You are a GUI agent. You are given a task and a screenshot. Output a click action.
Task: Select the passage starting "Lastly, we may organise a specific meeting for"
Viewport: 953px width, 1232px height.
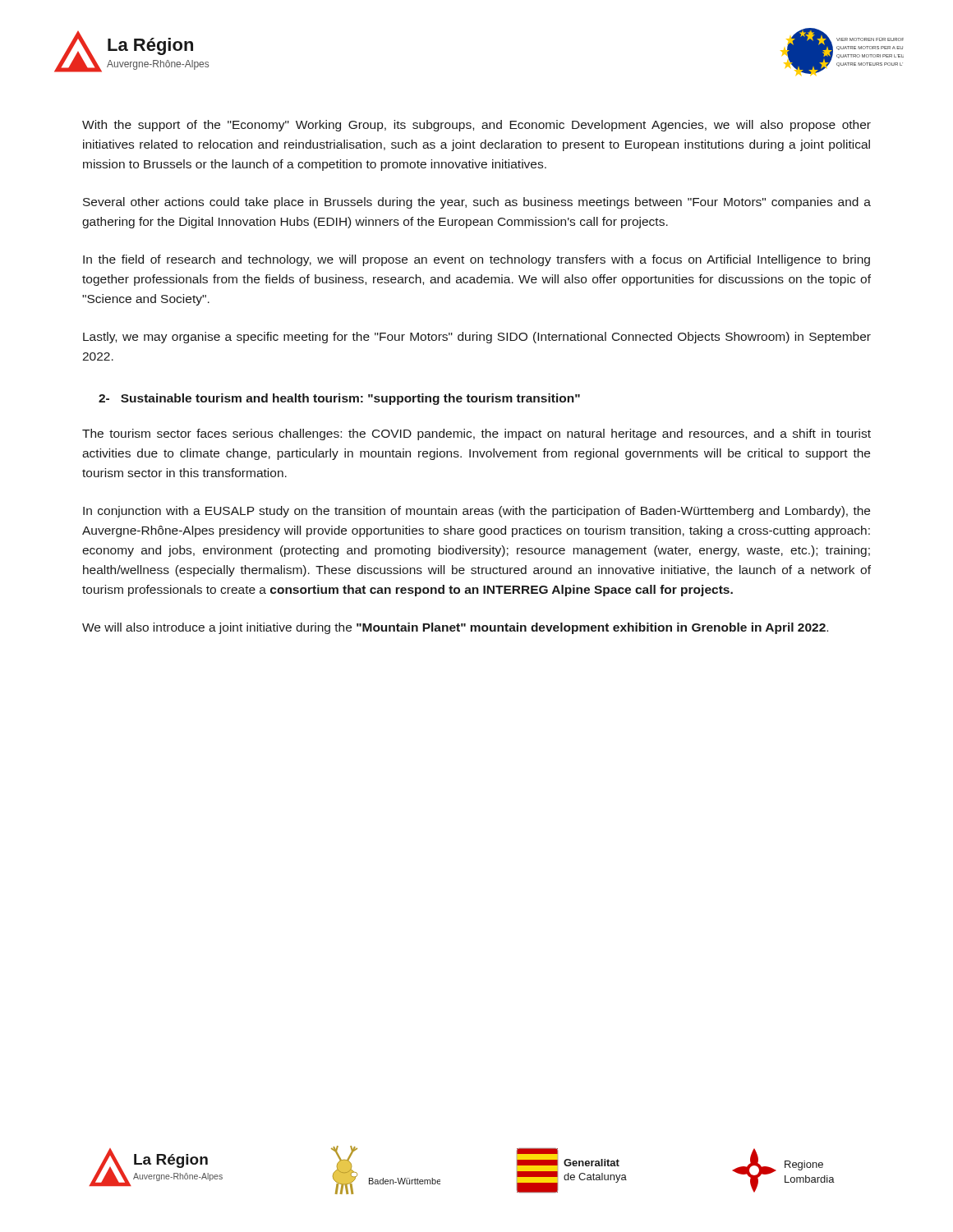click(x=476, y=346)
